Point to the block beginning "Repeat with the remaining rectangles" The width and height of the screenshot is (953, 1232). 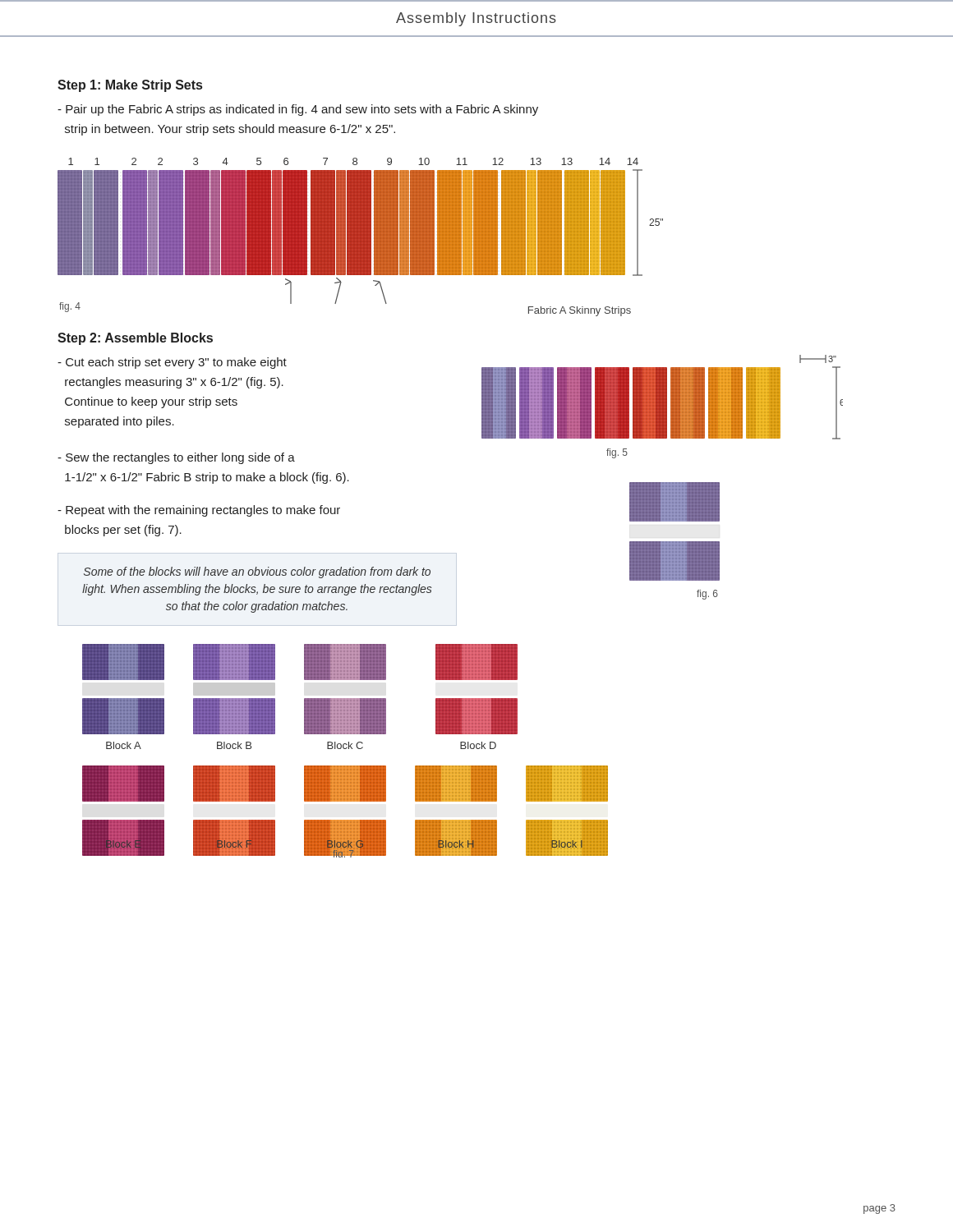[199, 519]
